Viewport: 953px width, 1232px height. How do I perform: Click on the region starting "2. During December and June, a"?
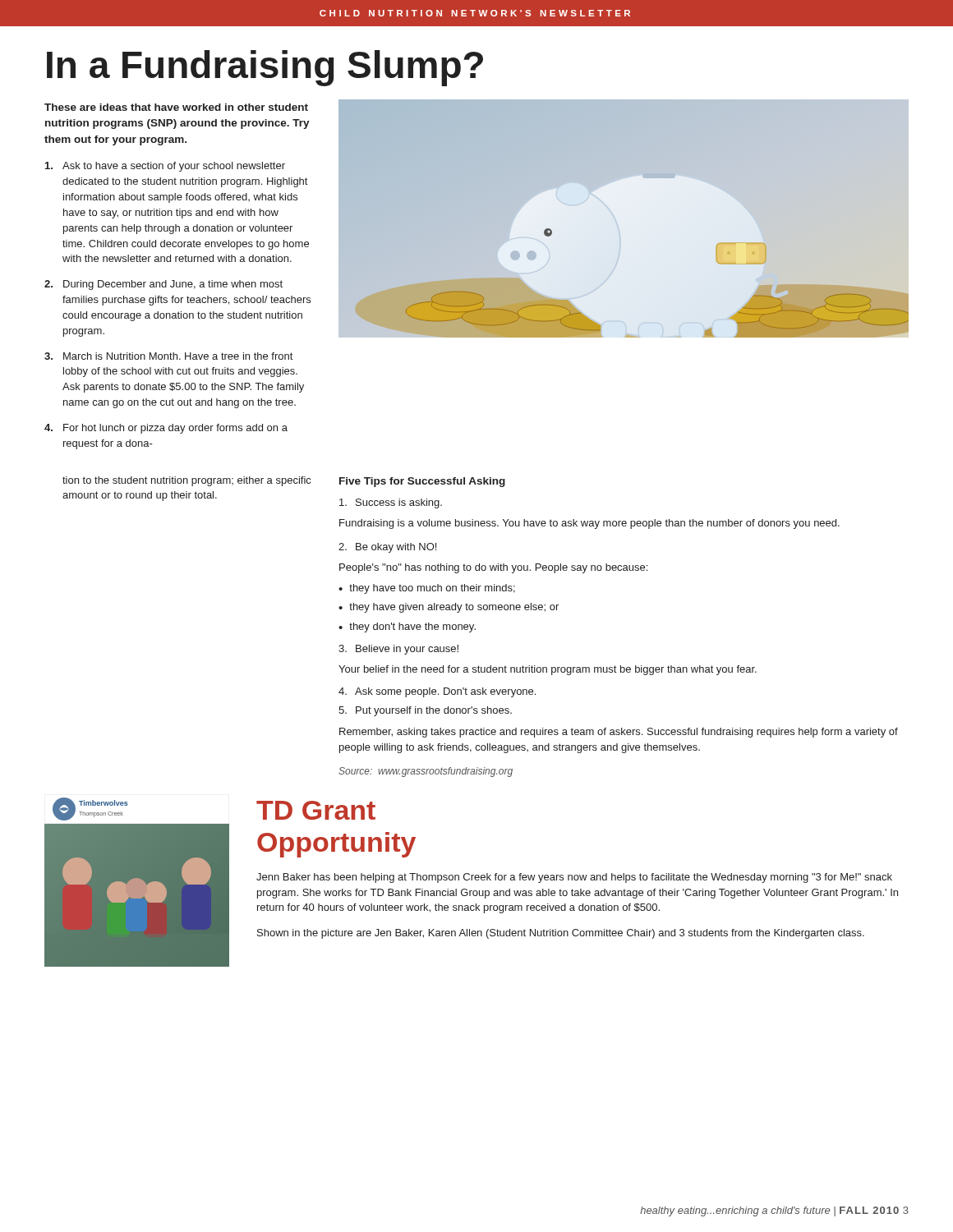tap(180, 308)
